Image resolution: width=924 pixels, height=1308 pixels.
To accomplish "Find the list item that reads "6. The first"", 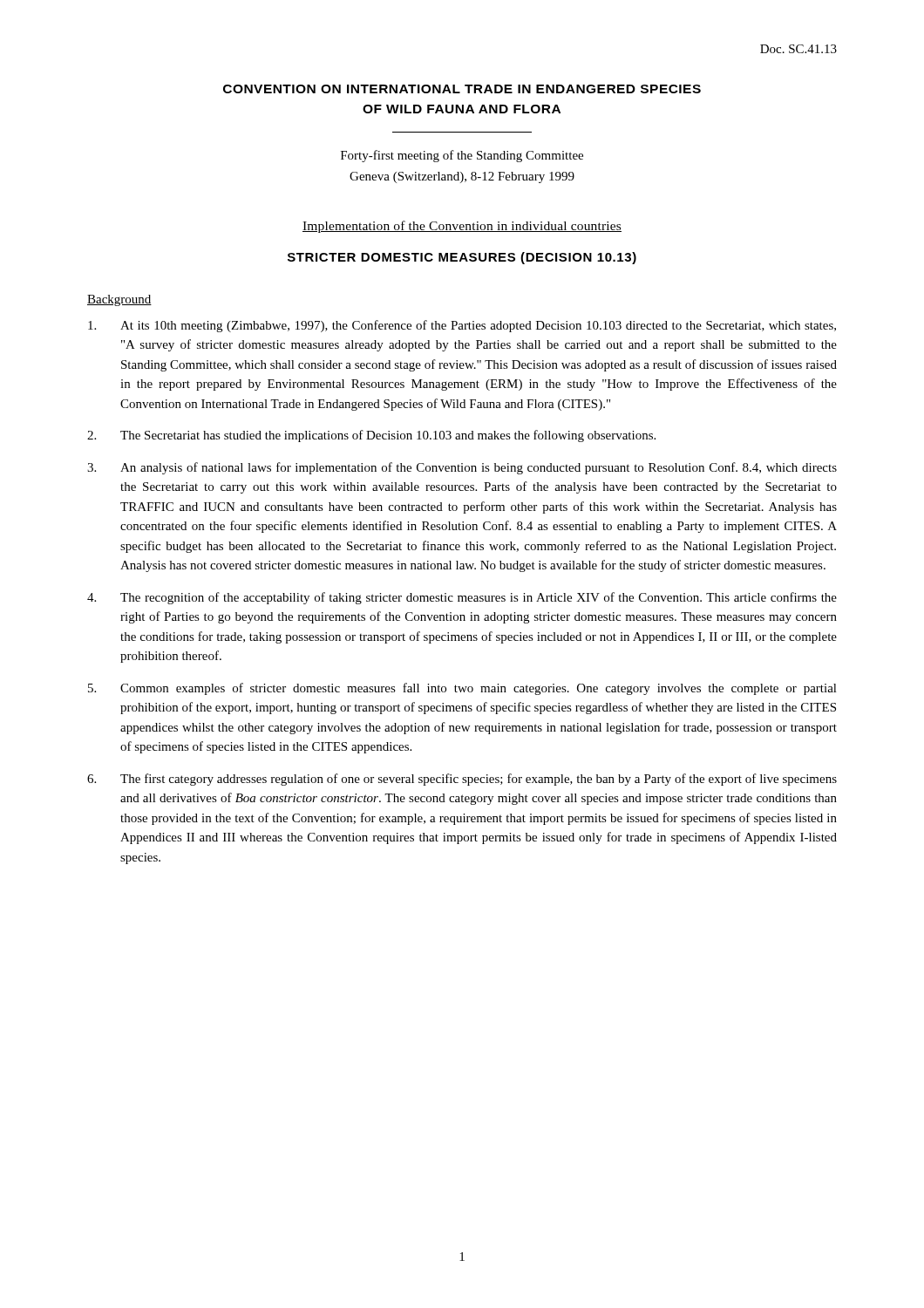I will click(x=462, y=818).
